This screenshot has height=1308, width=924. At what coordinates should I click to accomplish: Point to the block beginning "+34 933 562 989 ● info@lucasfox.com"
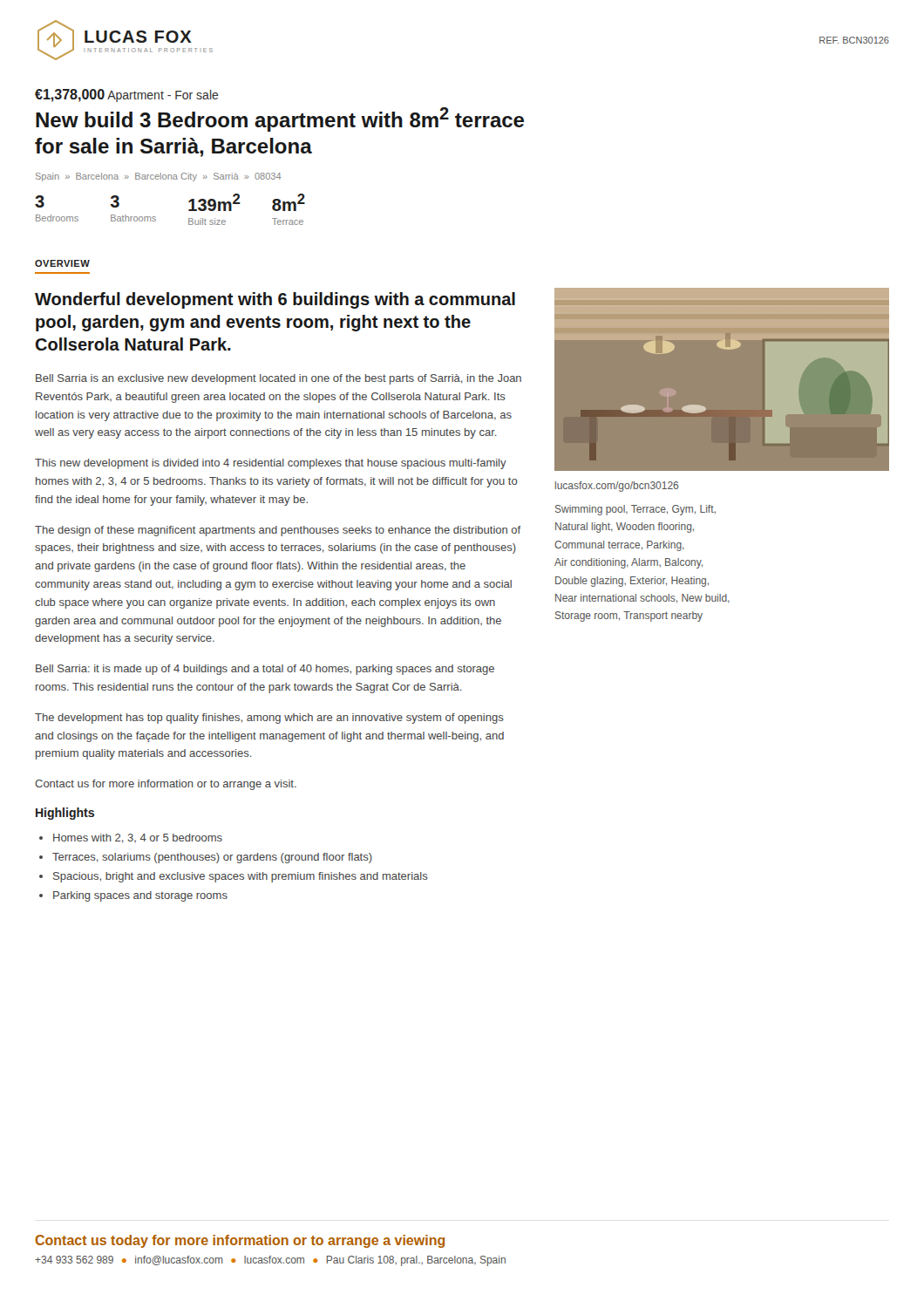click(x=270, y=1260)
